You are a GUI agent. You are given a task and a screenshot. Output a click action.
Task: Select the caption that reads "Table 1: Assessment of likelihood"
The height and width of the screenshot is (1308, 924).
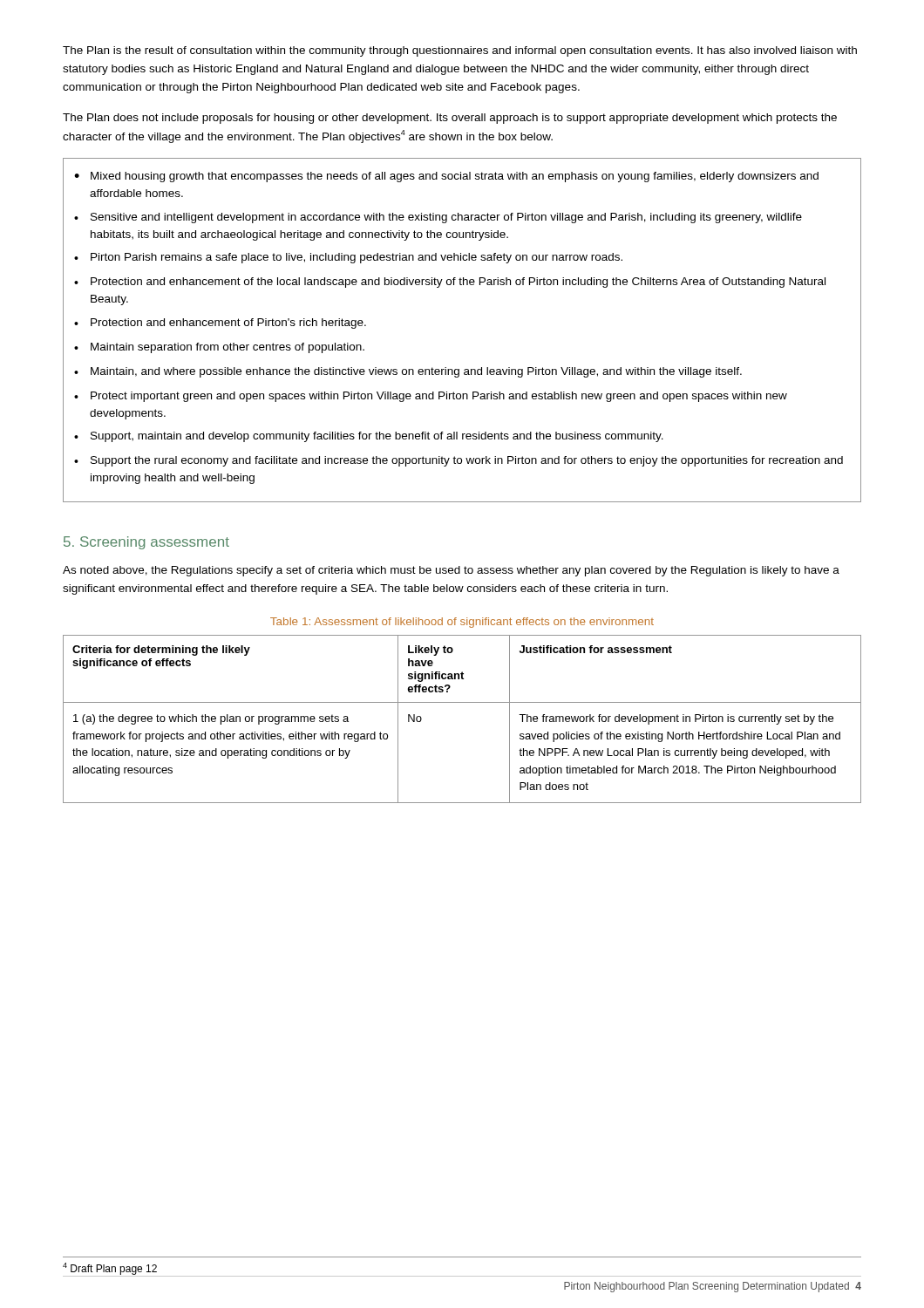(462, 622)
